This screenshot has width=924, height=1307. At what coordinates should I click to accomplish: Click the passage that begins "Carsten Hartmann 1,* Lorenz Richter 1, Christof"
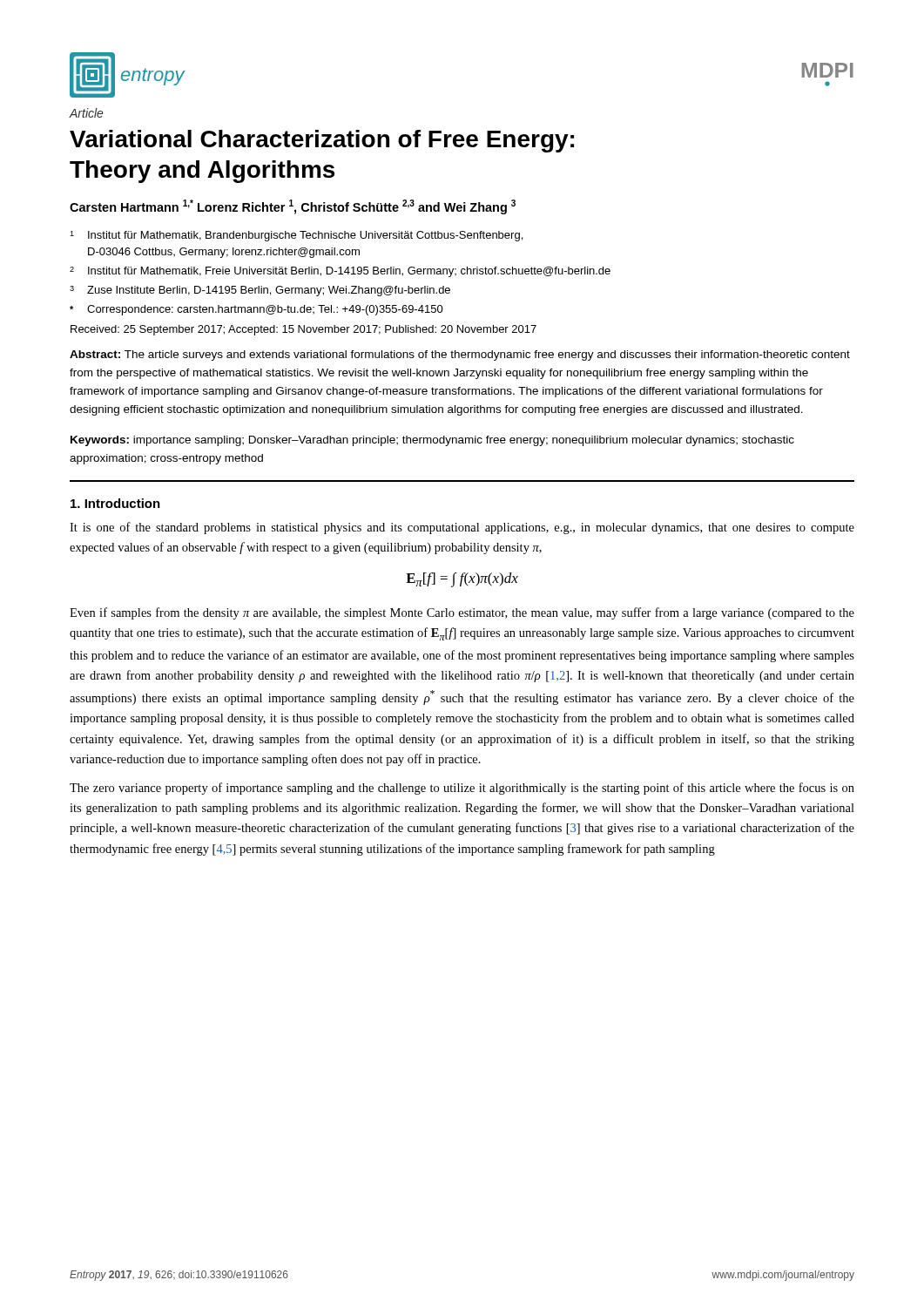293,206
